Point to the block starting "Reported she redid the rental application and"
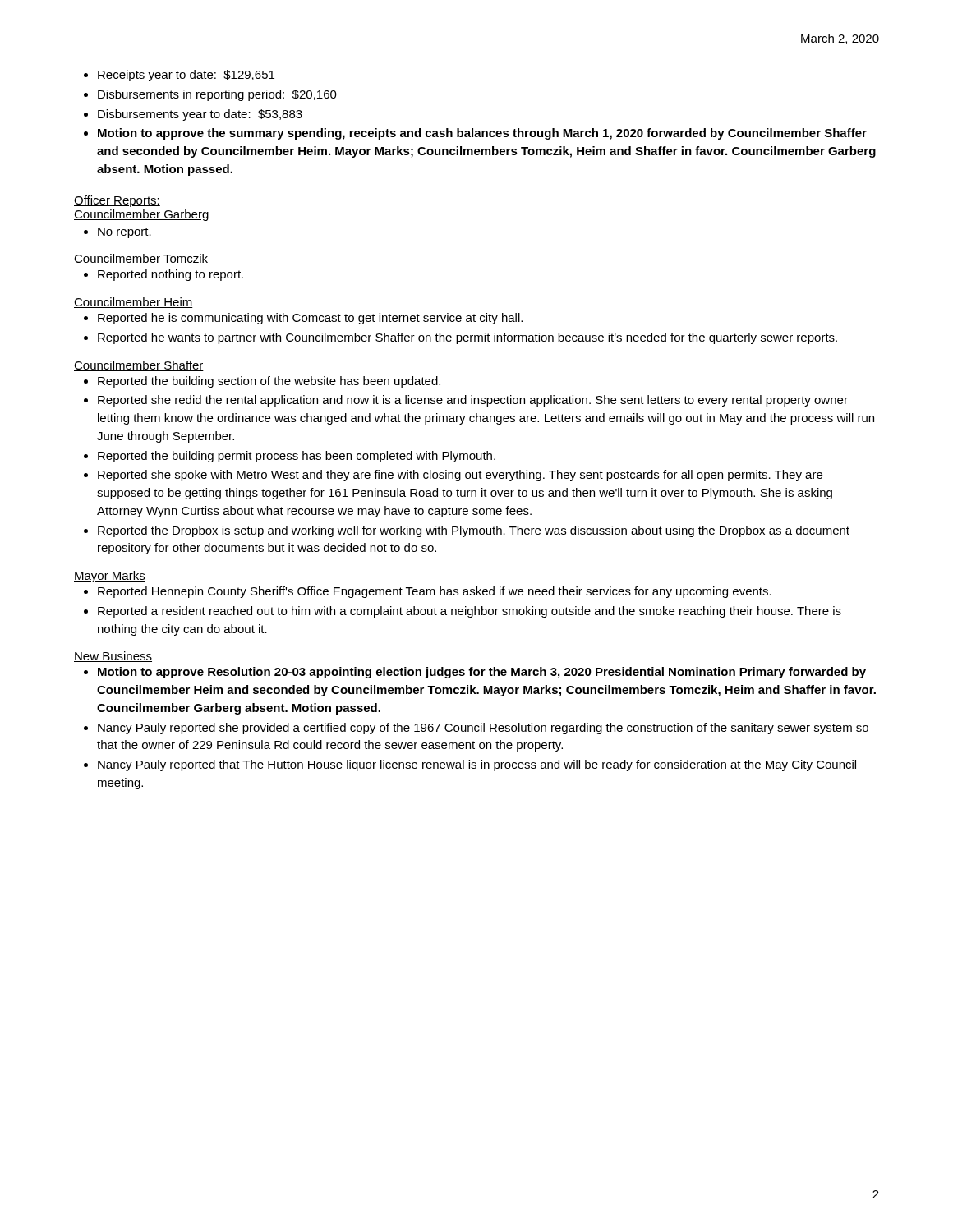This screenshot has width=953, height=1232. (486, 418)
